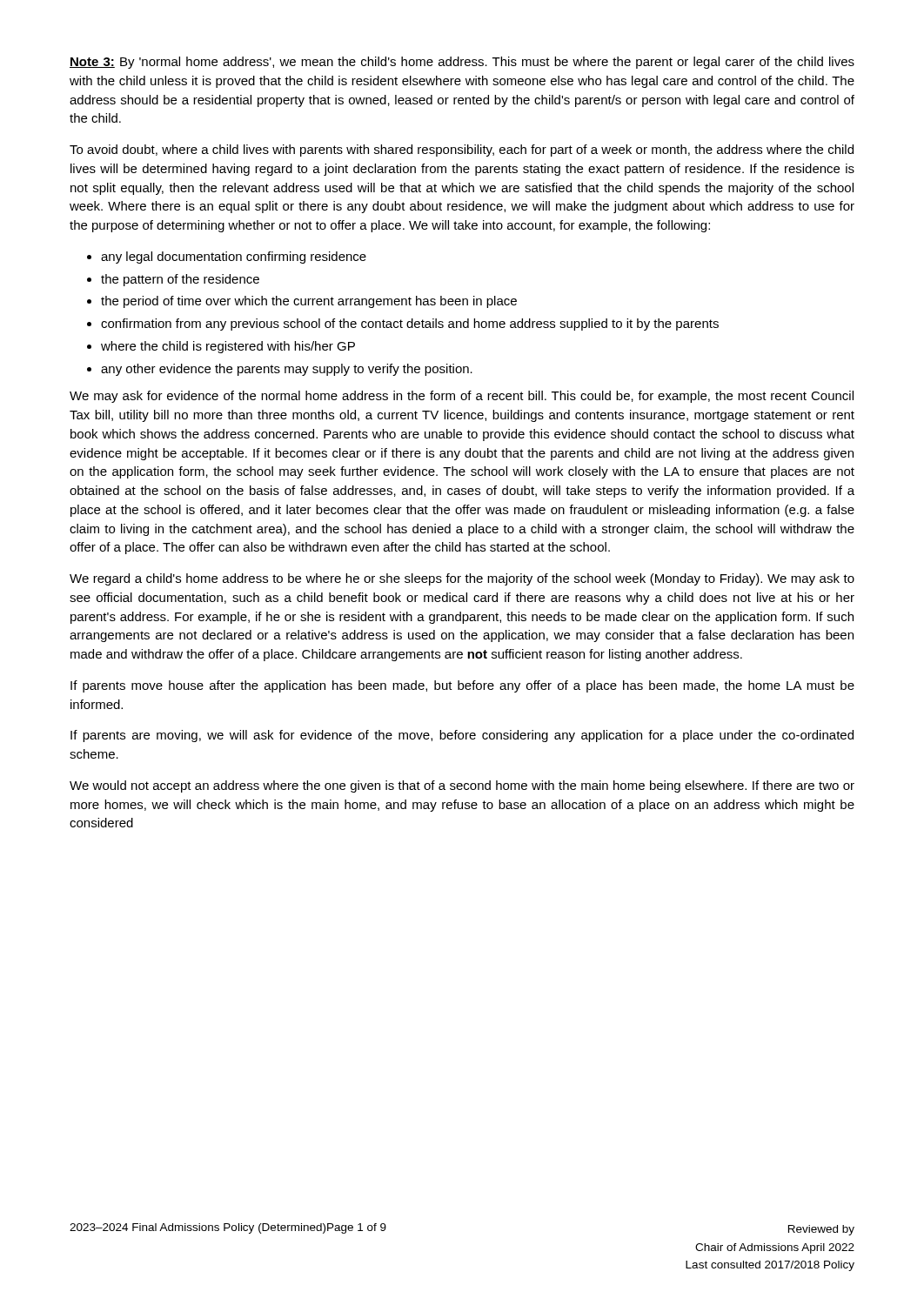Select the text starting "If parents move house after the application has"
Image resolution: width=924 pixels, height=1305 pixels.
pyautogui.click(x=462, y=694)
